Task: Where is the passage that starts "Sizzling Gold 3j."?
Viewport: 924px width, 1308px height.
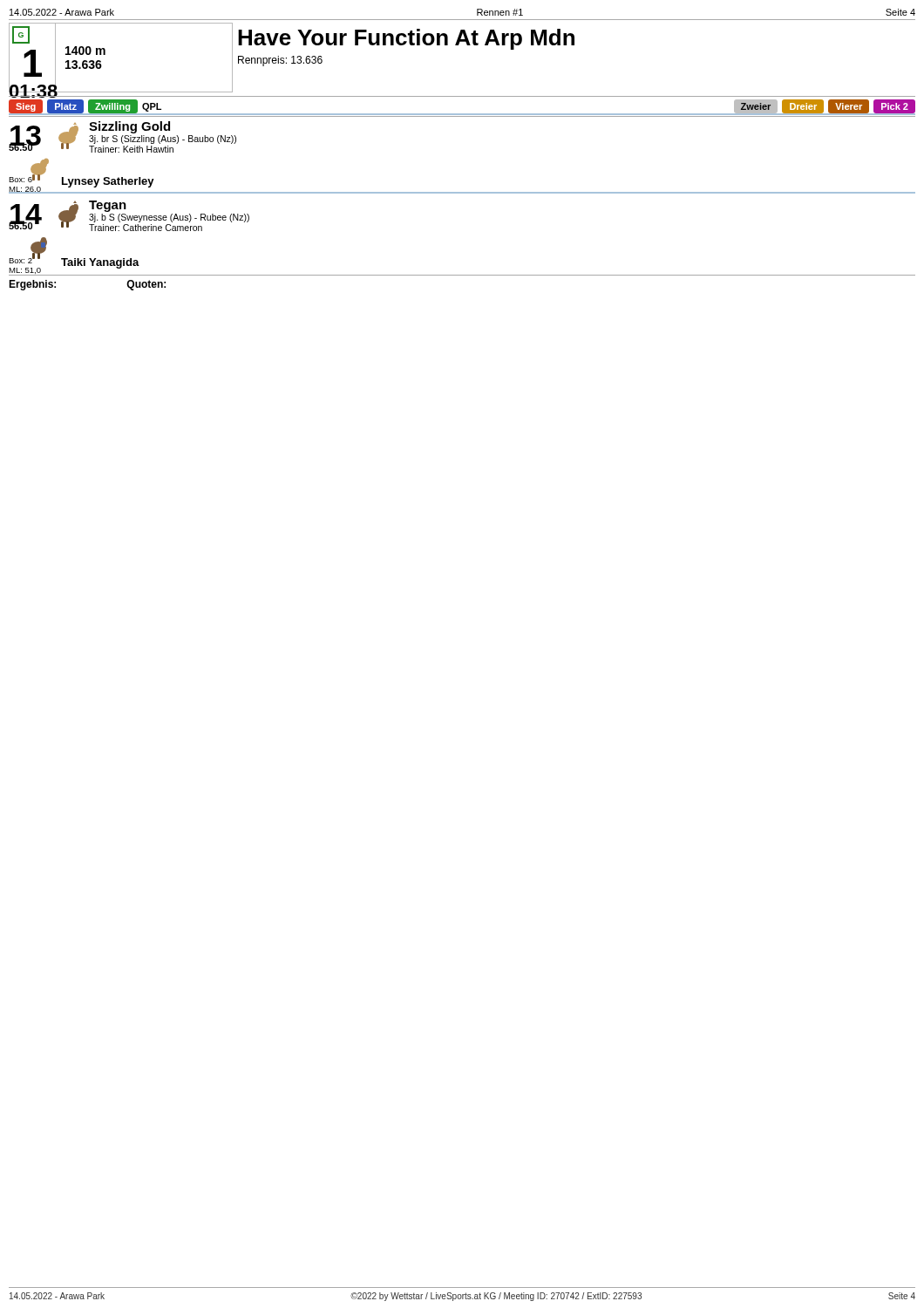Action: (x=163, y=136)
